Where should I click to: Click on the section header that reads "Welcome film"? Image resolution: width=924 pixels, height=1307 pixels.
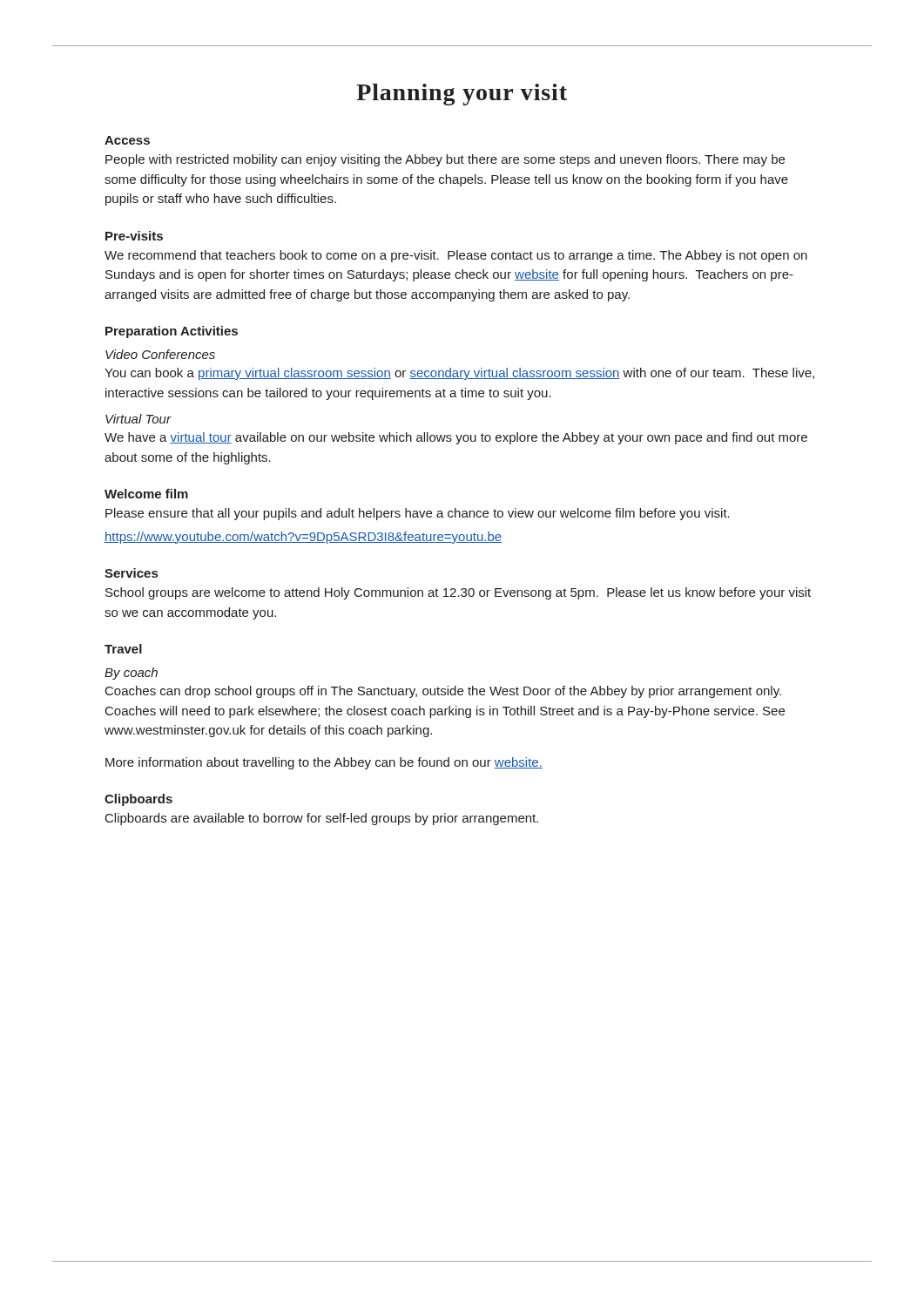tap(147, 494)
